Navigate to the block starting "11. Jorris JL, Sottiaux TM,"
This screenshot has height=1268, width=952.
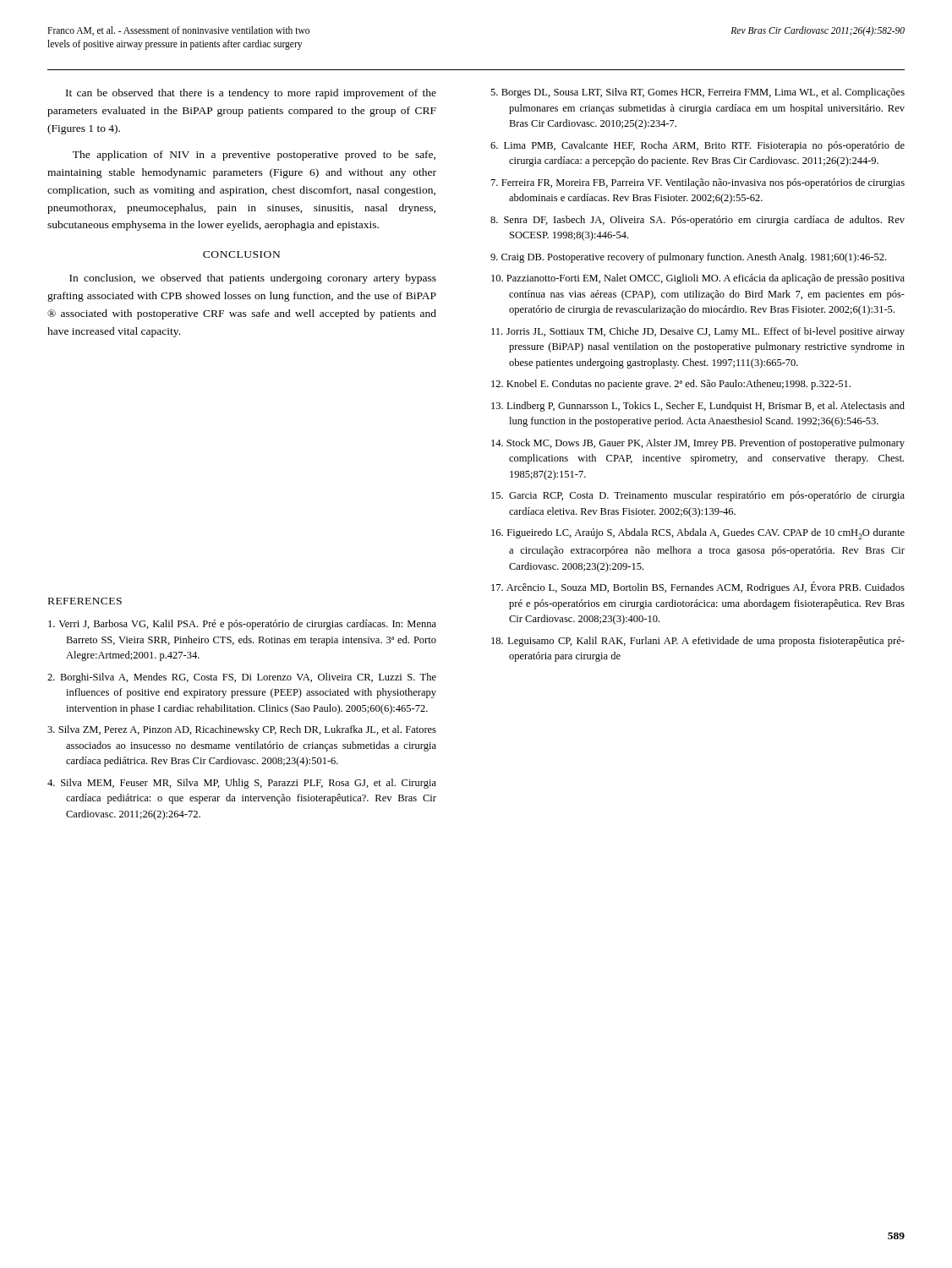[698, 347]
